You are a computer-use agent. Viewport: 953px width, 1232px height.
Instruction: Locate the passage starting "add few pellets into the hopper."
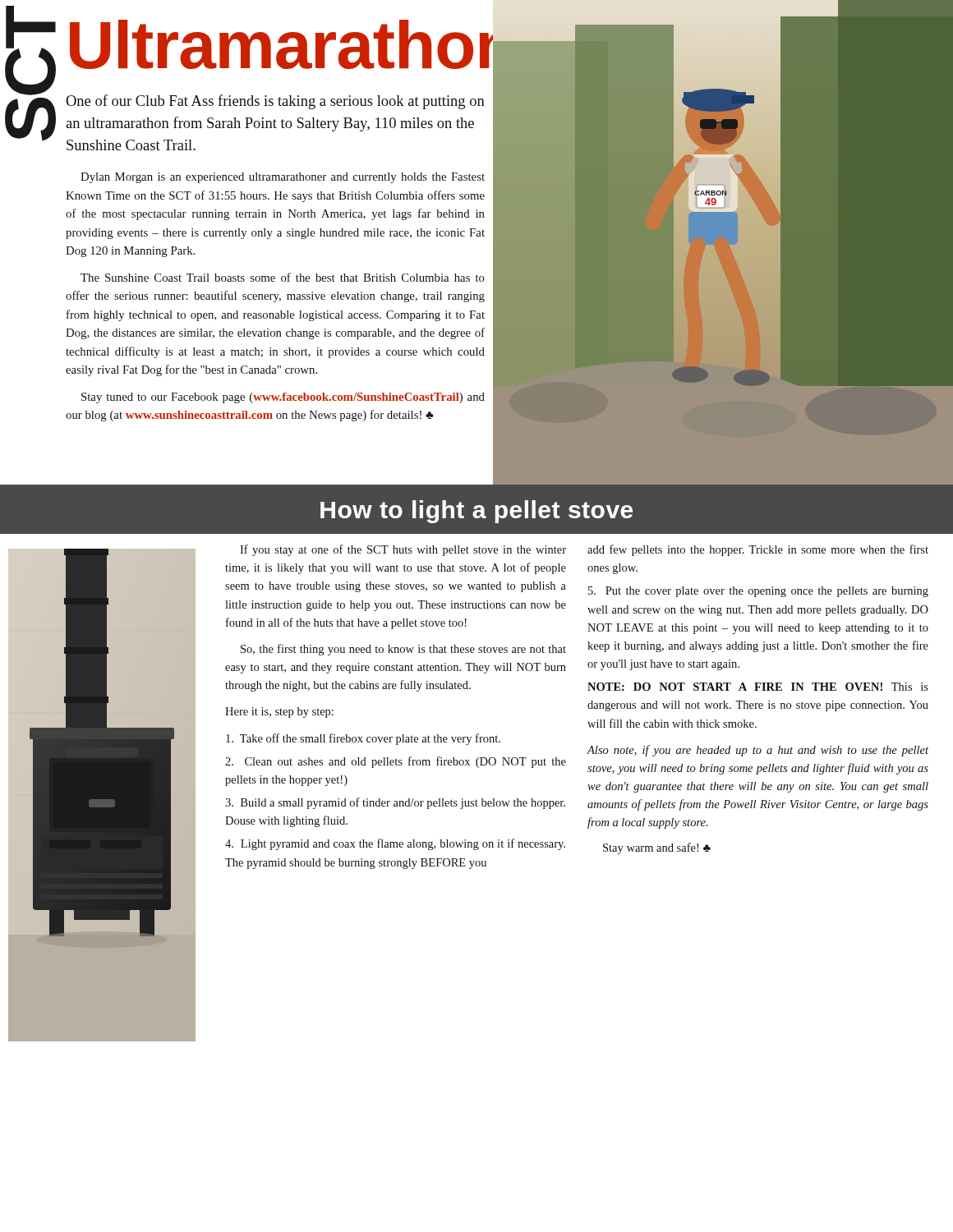pos(758,559)
